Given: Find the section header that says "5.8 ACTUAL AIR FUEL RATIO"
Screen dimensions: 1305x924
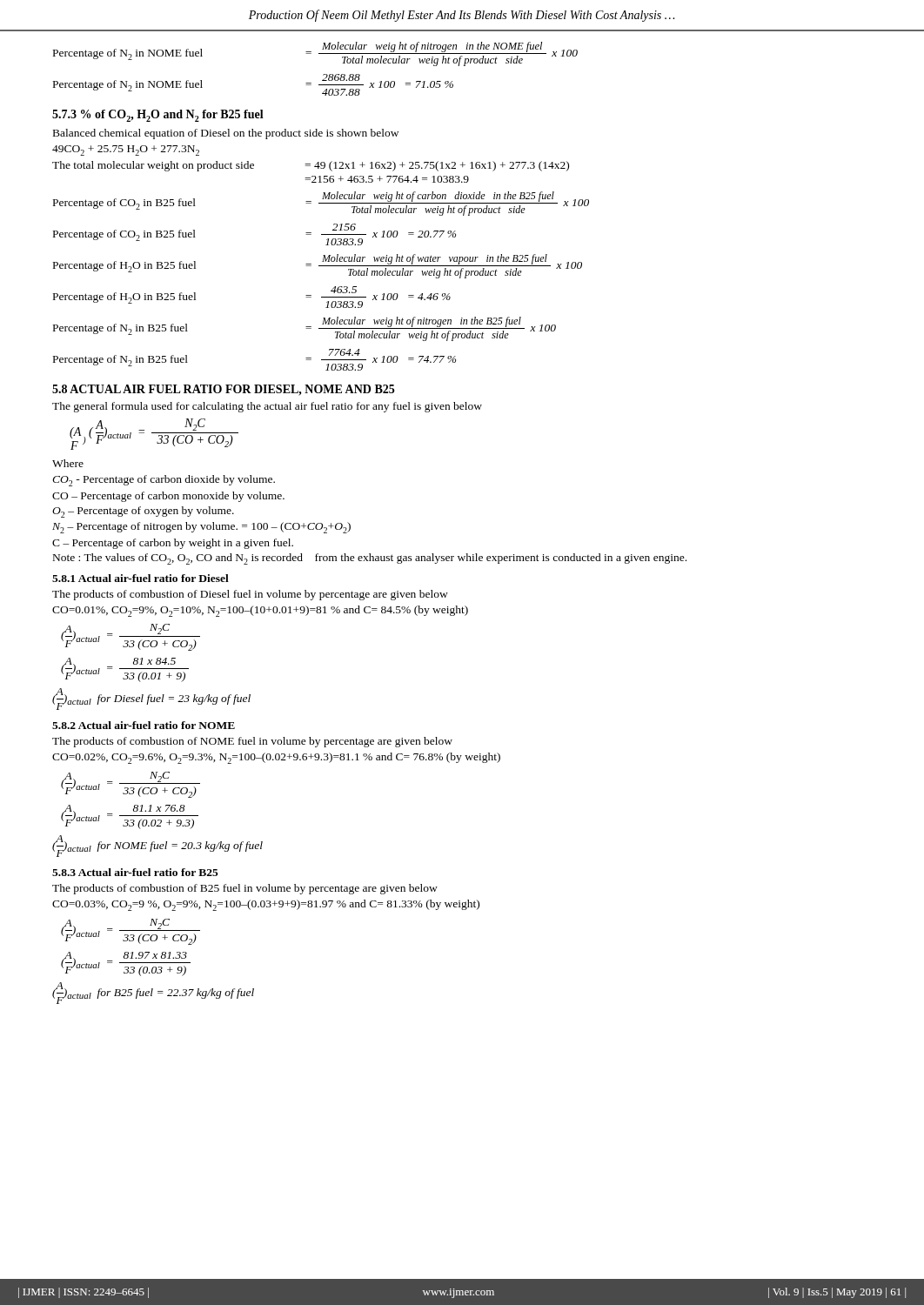Looking at the screenshot, I should pyautogui.click(x=224, y=390).
